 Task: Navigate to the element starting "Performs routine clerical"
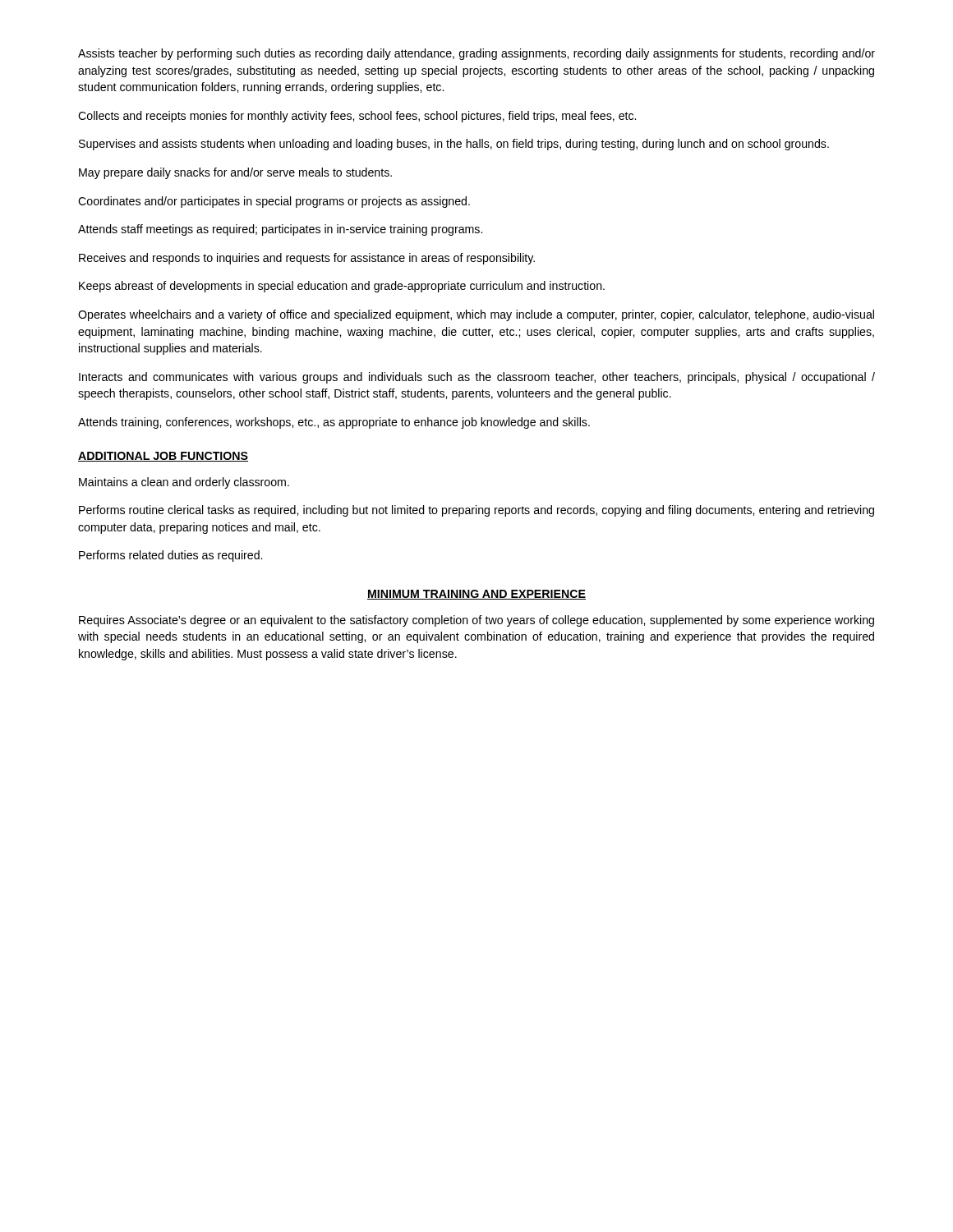[476, 519]
